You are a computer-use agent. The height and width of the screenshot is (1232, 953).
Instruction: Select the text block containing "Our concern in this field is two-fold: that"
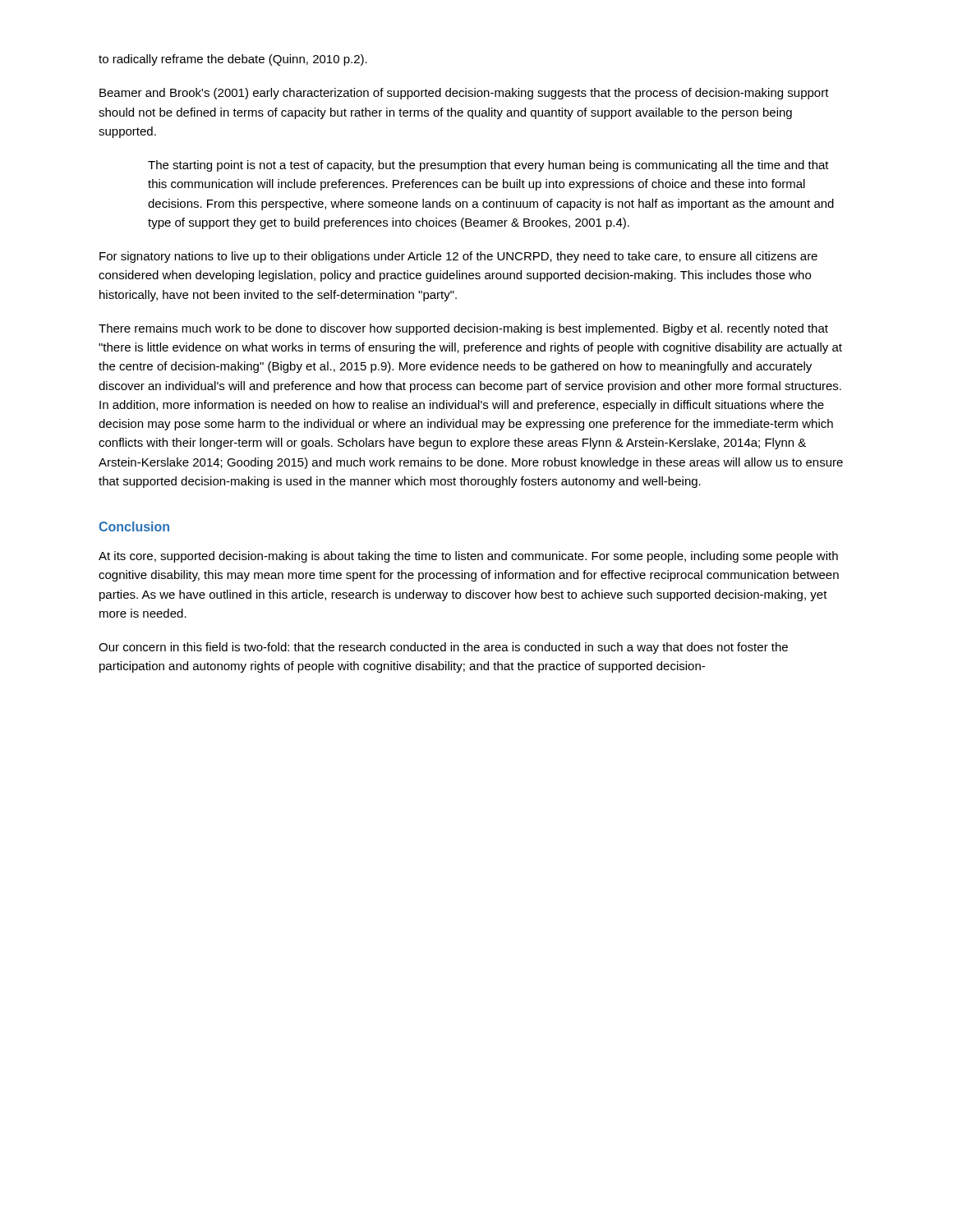(x=443, y=656)
